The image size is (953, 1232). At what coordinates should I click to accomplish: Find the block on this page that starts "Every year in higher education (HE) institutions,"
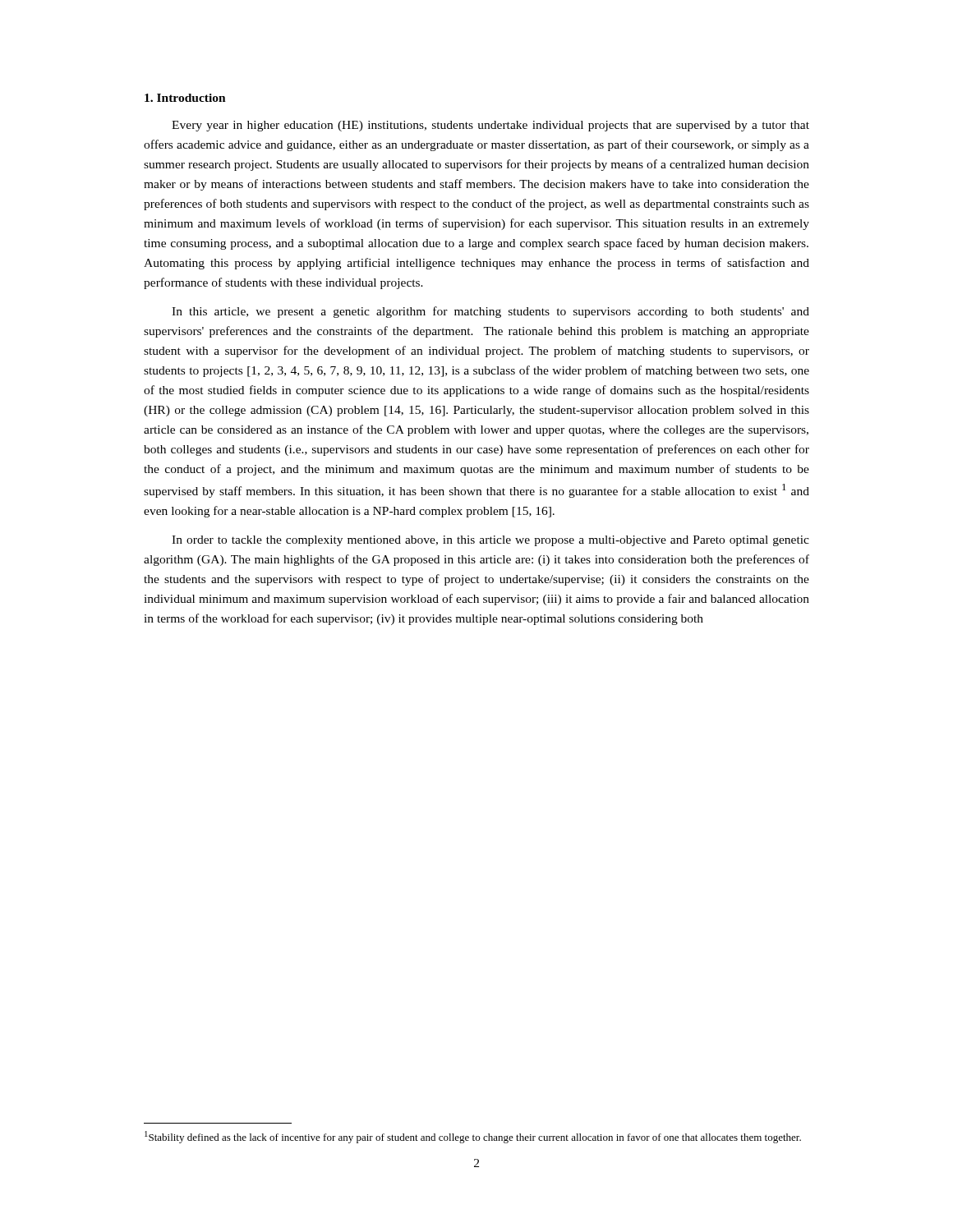[x=476, y=372]
